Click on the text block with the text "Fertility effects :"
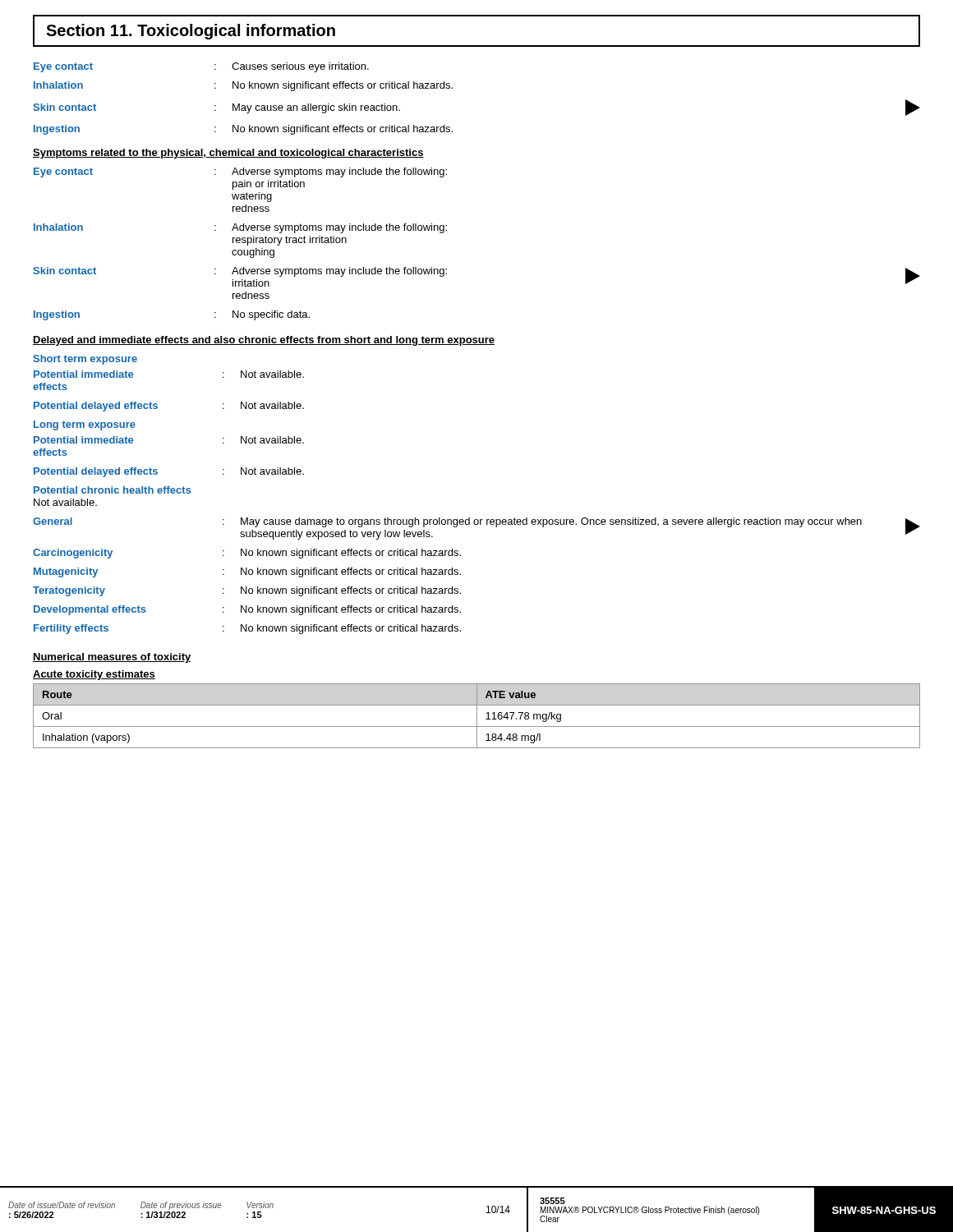 coord(247,629)
